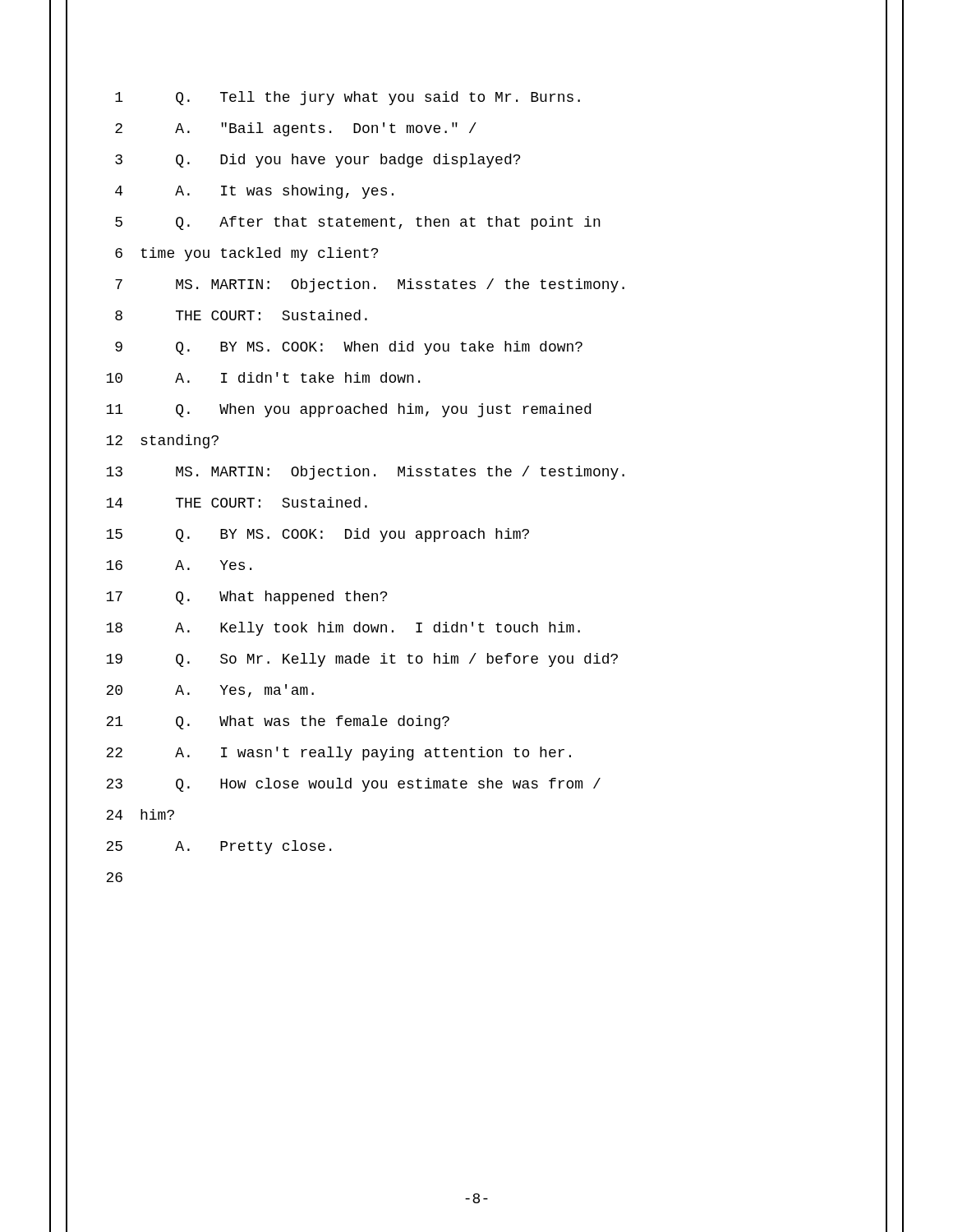Locate the list item that reads "23 Q. How close"

(x=476, y=784)
